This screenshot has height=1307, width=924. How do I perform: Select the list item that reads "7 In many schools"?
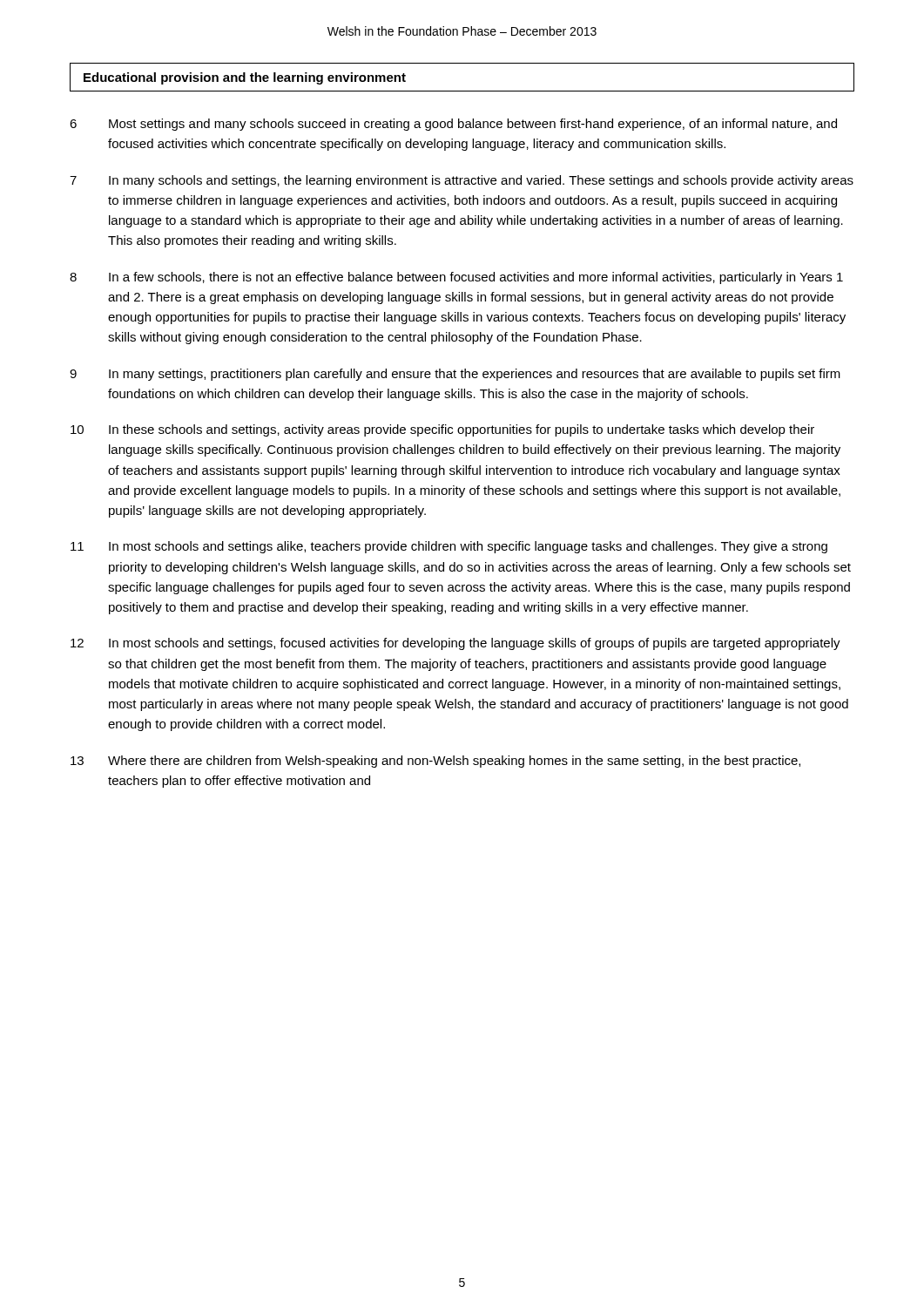coord(462,210)
